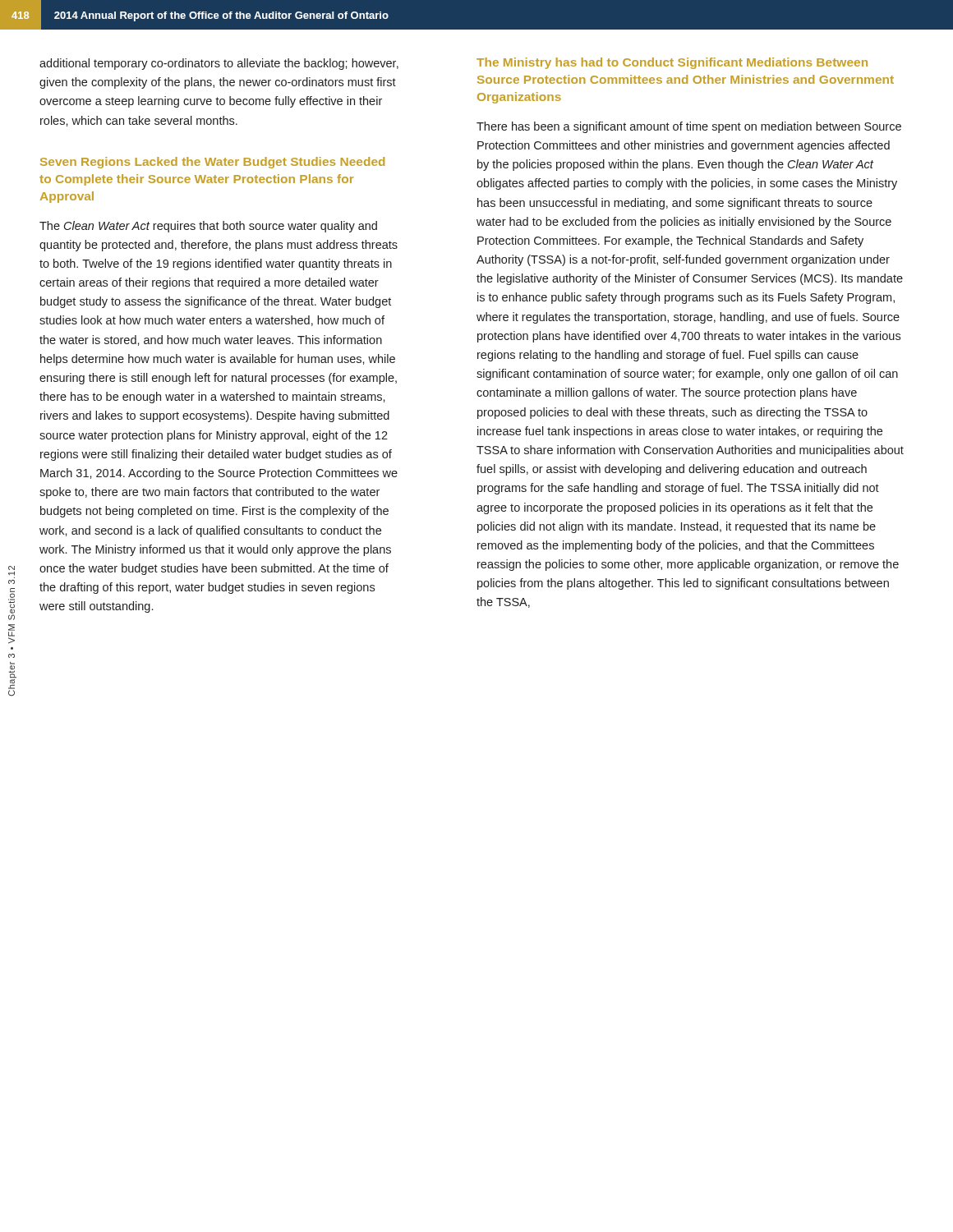The image size is (953, 1232).
Task: Point to the element starting "The Clean Water Act requires that both source"
Action: pos(219,416)
